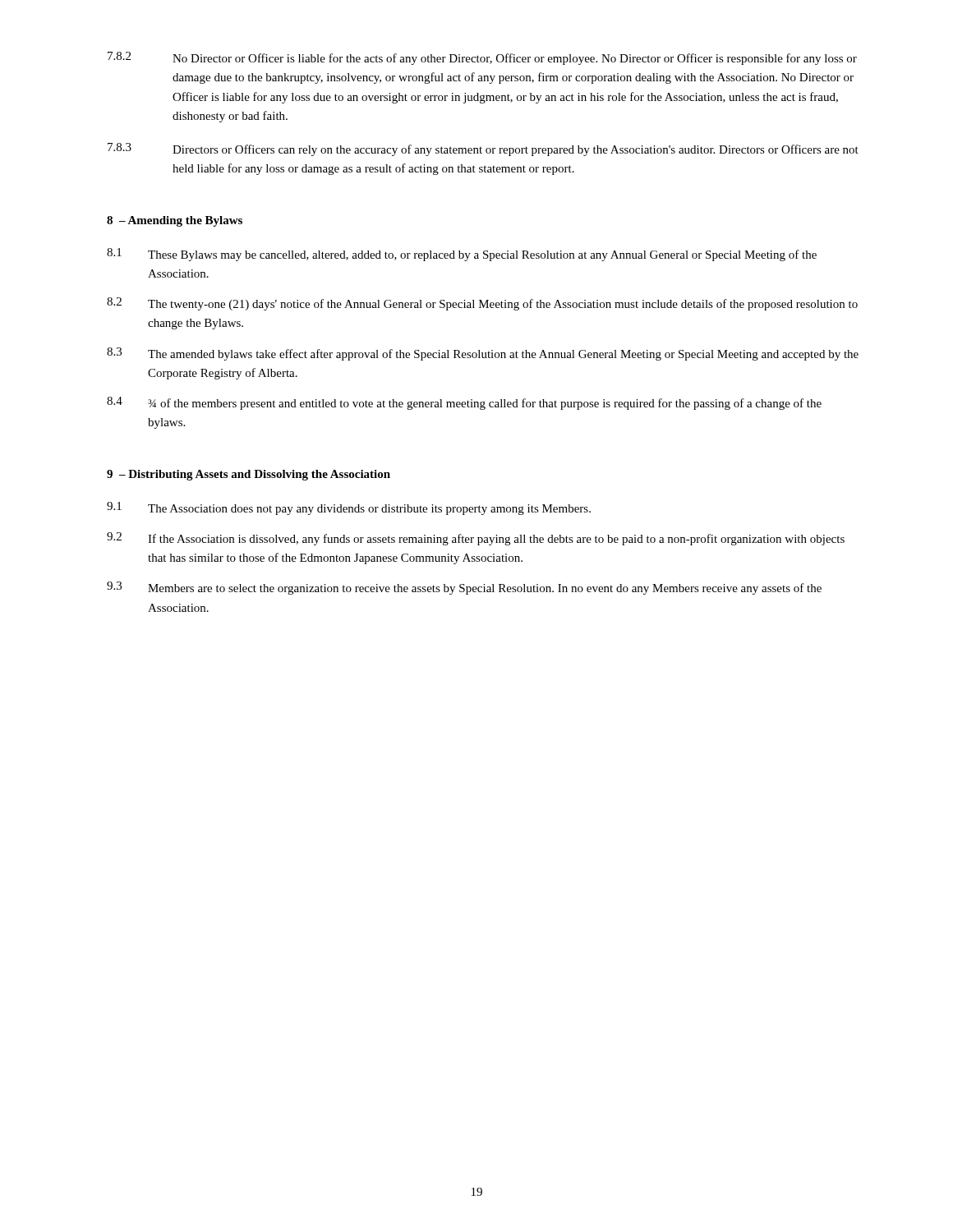Screen dimensions: 1232x953
Task: Locate the text starting "9.1 The Association"
Action: [x=485, y=509]
